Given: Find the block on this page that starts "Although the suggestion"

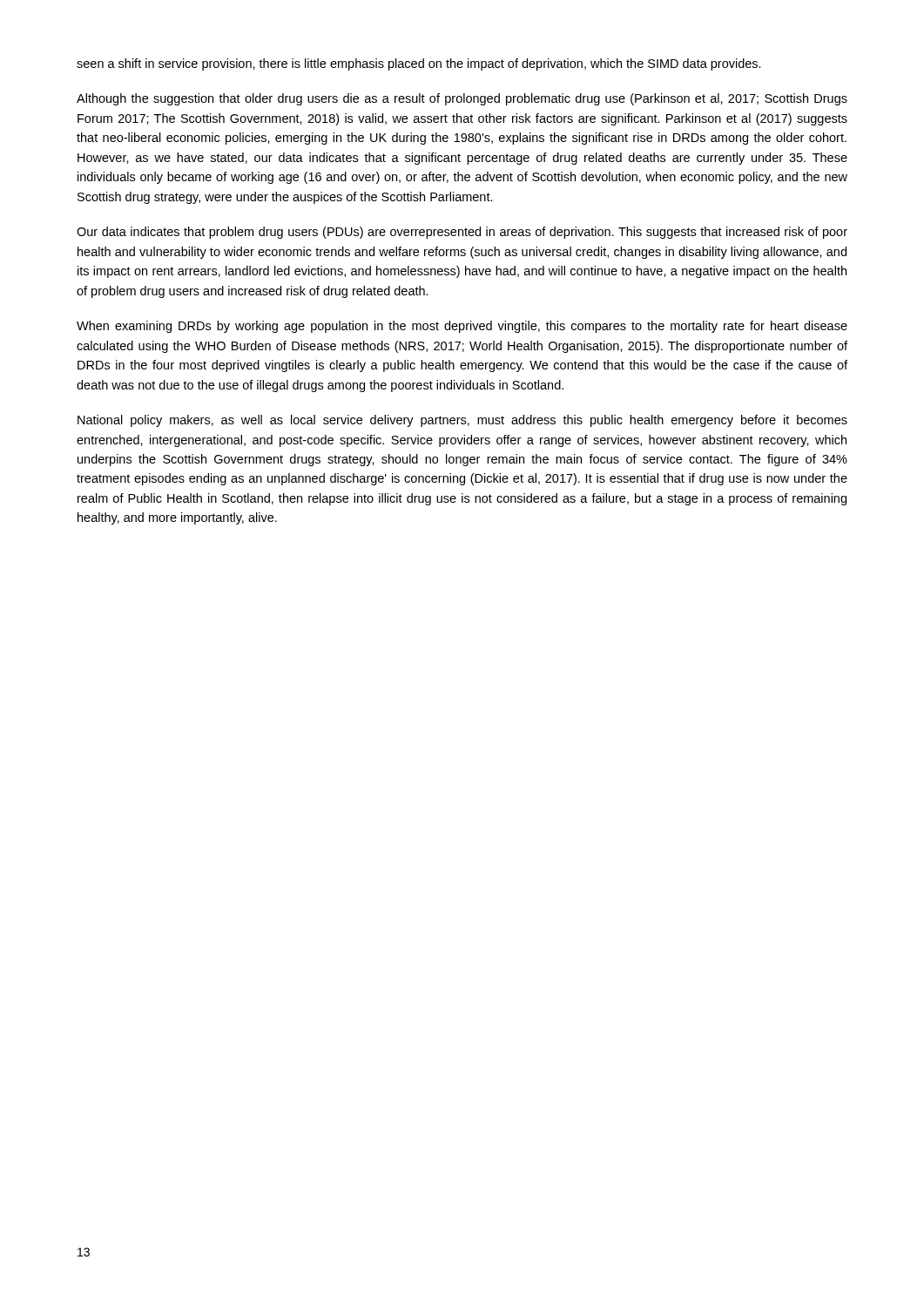Looking at the screenshot, I should [462, 148].
